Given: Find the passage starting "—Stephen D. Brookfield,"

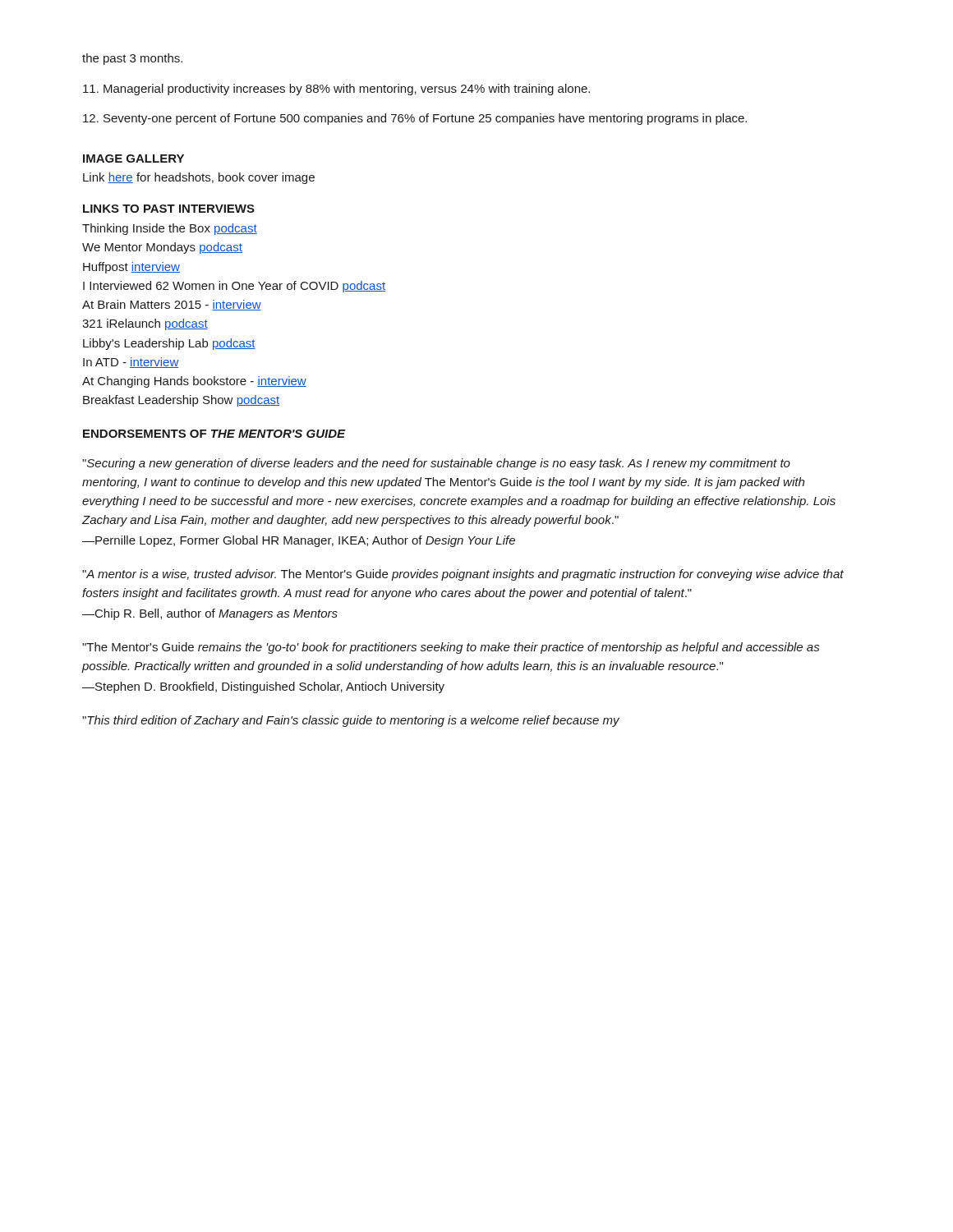Looking at the screenshot, I should point(263,686).
